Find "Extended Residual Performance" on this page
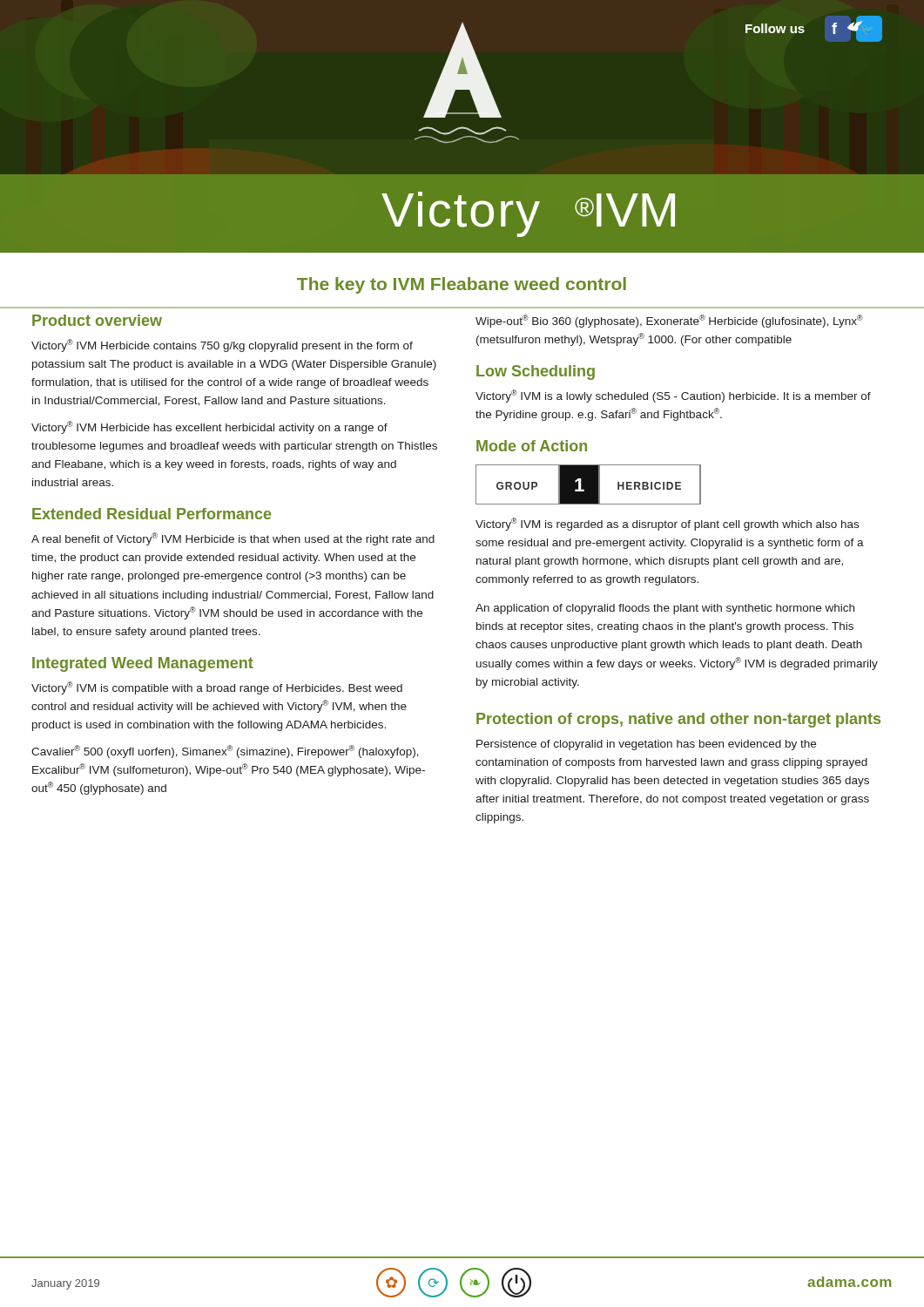The height and width of the screenshot is (1307, 924). click(x=152, y=514)
